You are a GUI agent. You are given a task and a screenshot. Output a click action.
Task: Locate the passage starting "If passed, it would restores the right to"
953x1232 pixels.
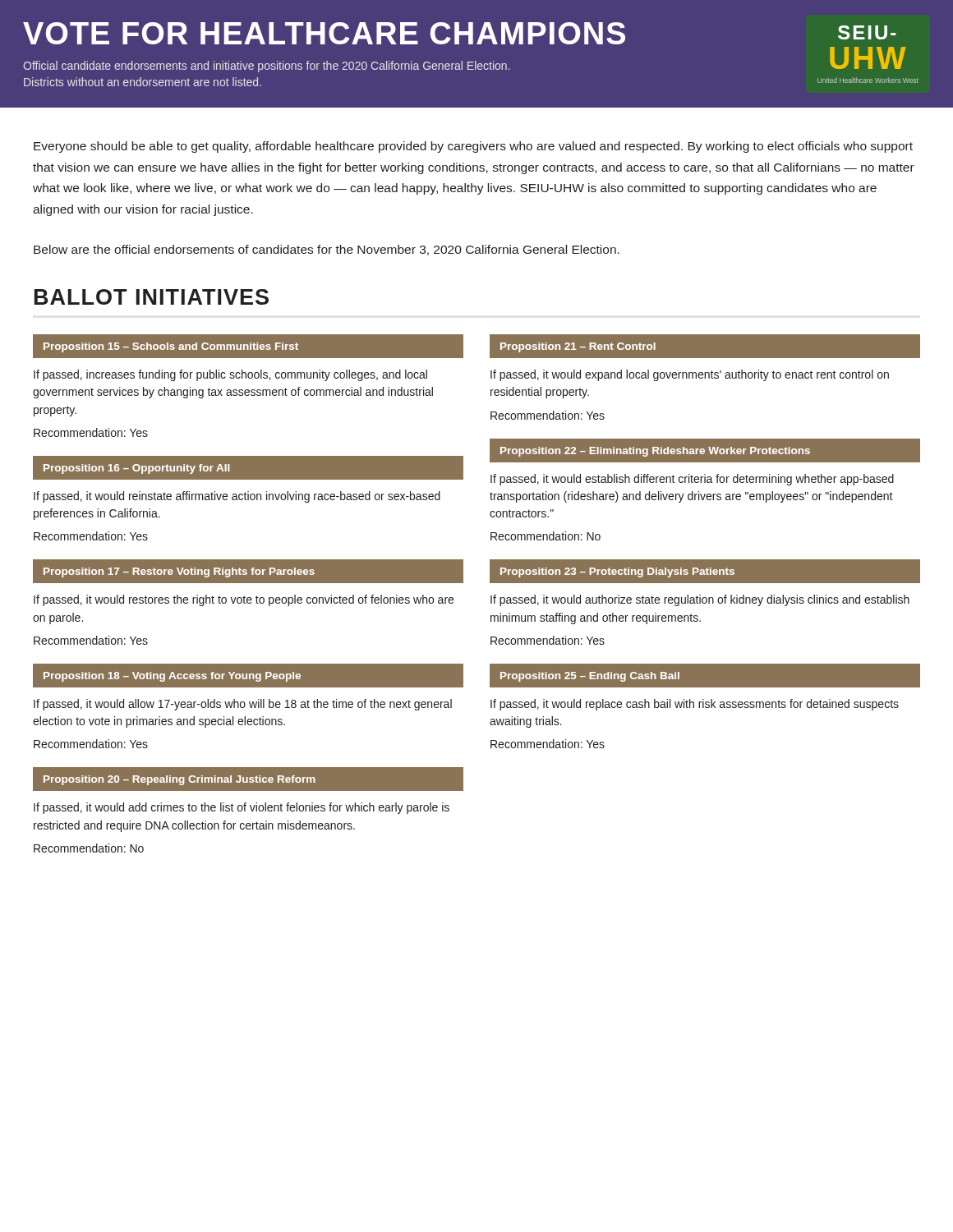click(x=244, y=600)
